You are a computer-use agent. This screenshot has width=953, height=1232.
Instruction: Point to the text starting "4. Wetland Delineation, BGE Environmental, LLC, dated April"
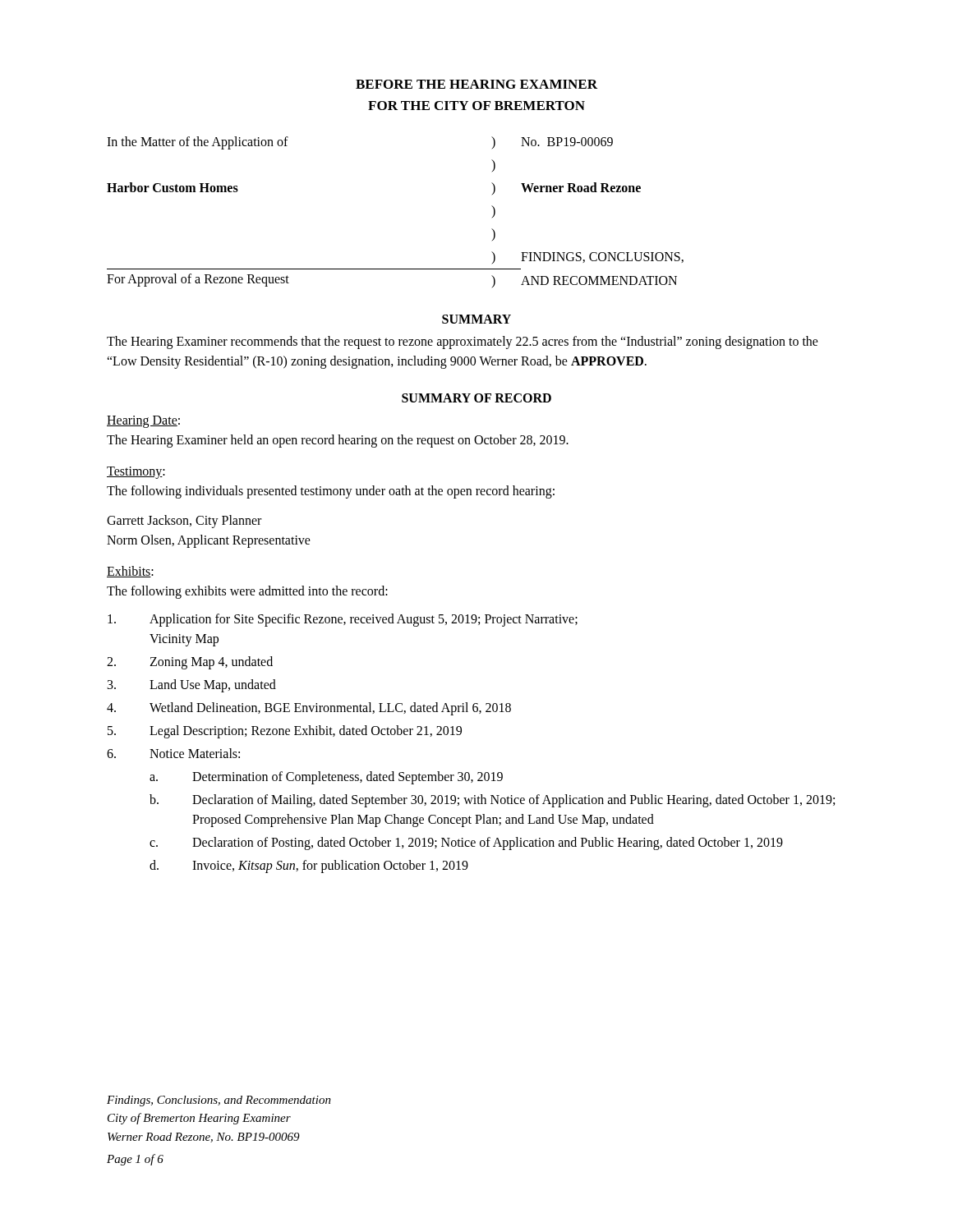(476, 708)
